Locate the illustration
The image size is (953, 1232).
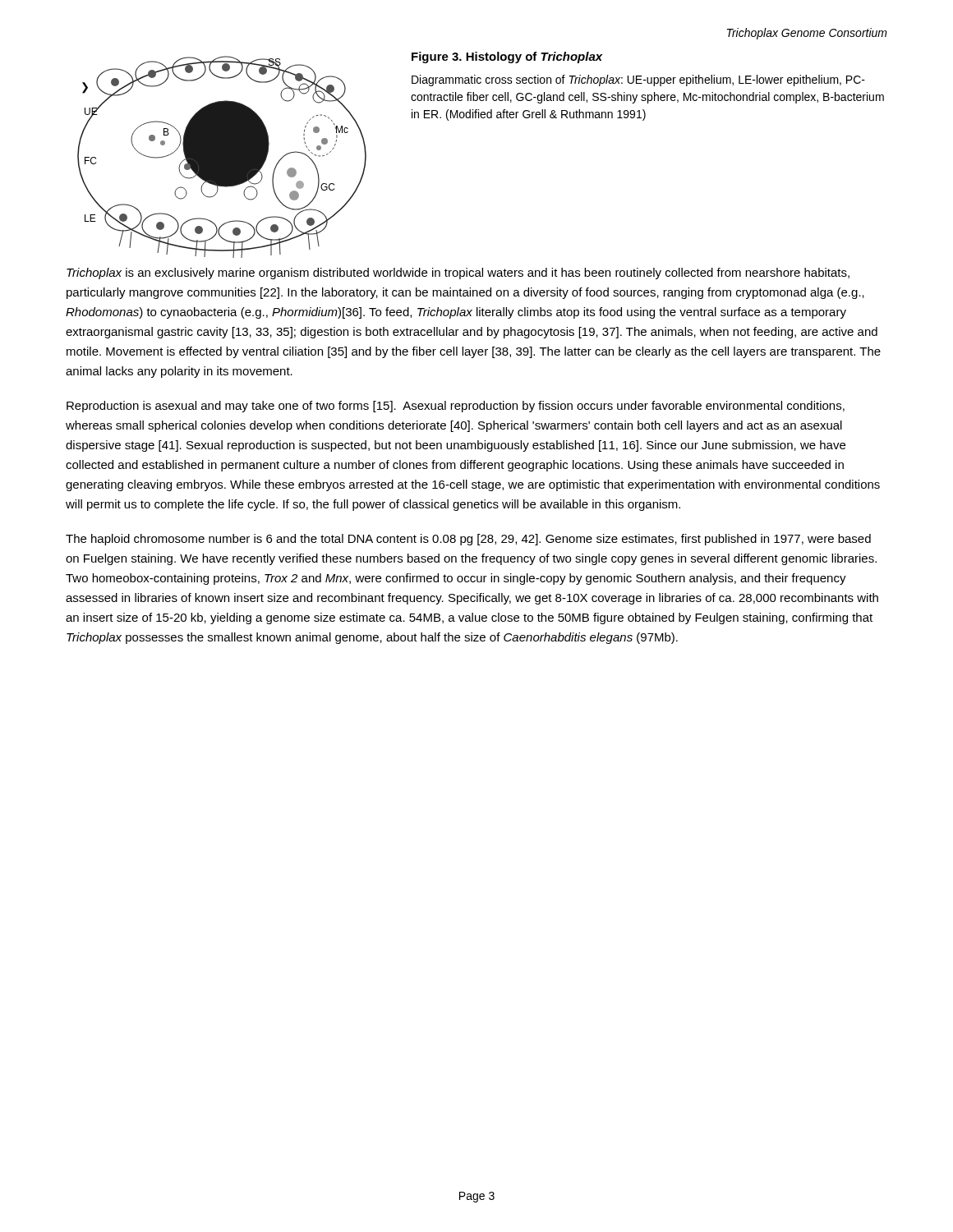tap(222, 156)
